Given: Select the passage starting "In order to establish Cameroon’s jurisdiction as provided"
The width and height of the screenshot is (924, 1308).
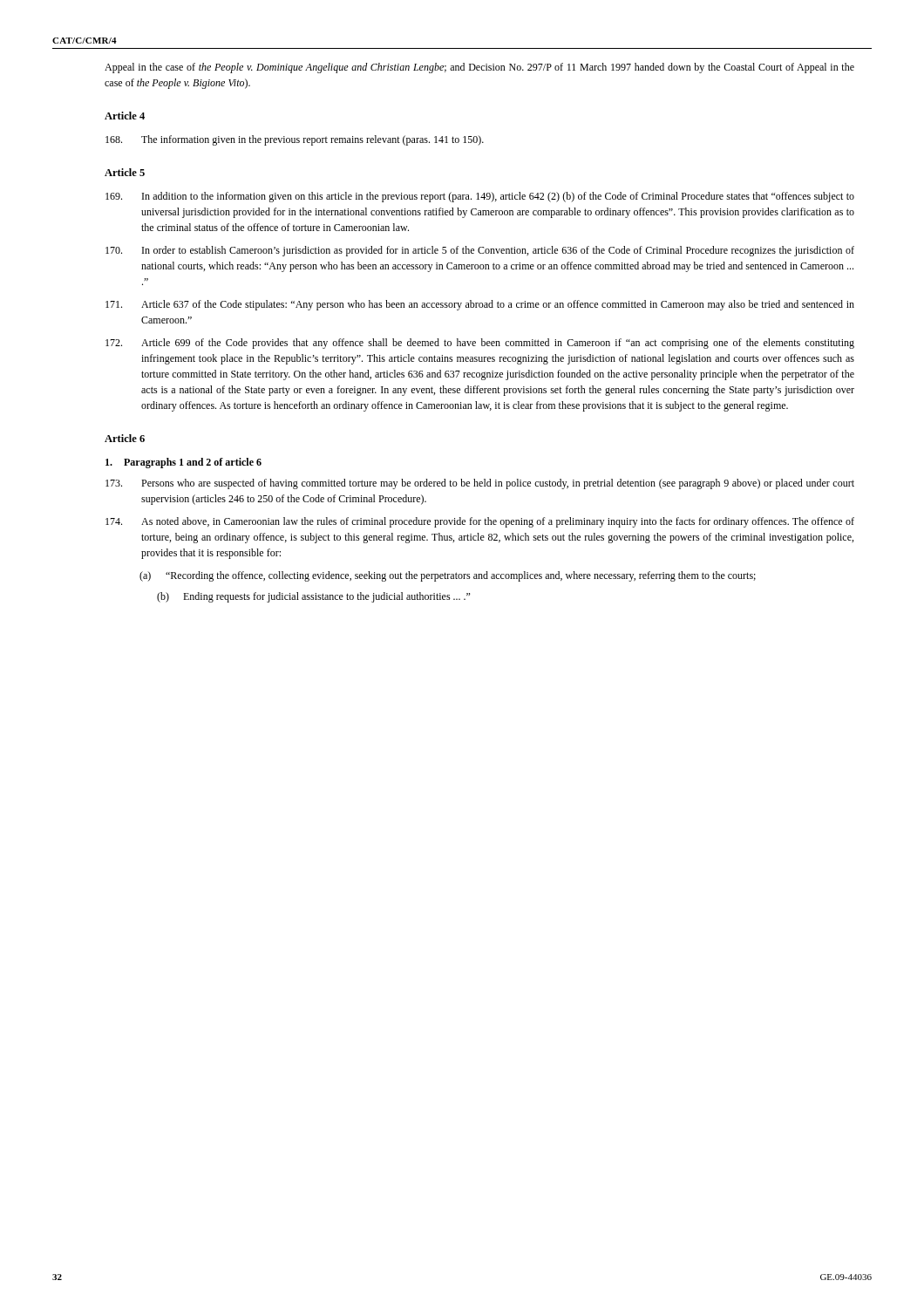Looking at the screenshot, I should click(479, 266).
